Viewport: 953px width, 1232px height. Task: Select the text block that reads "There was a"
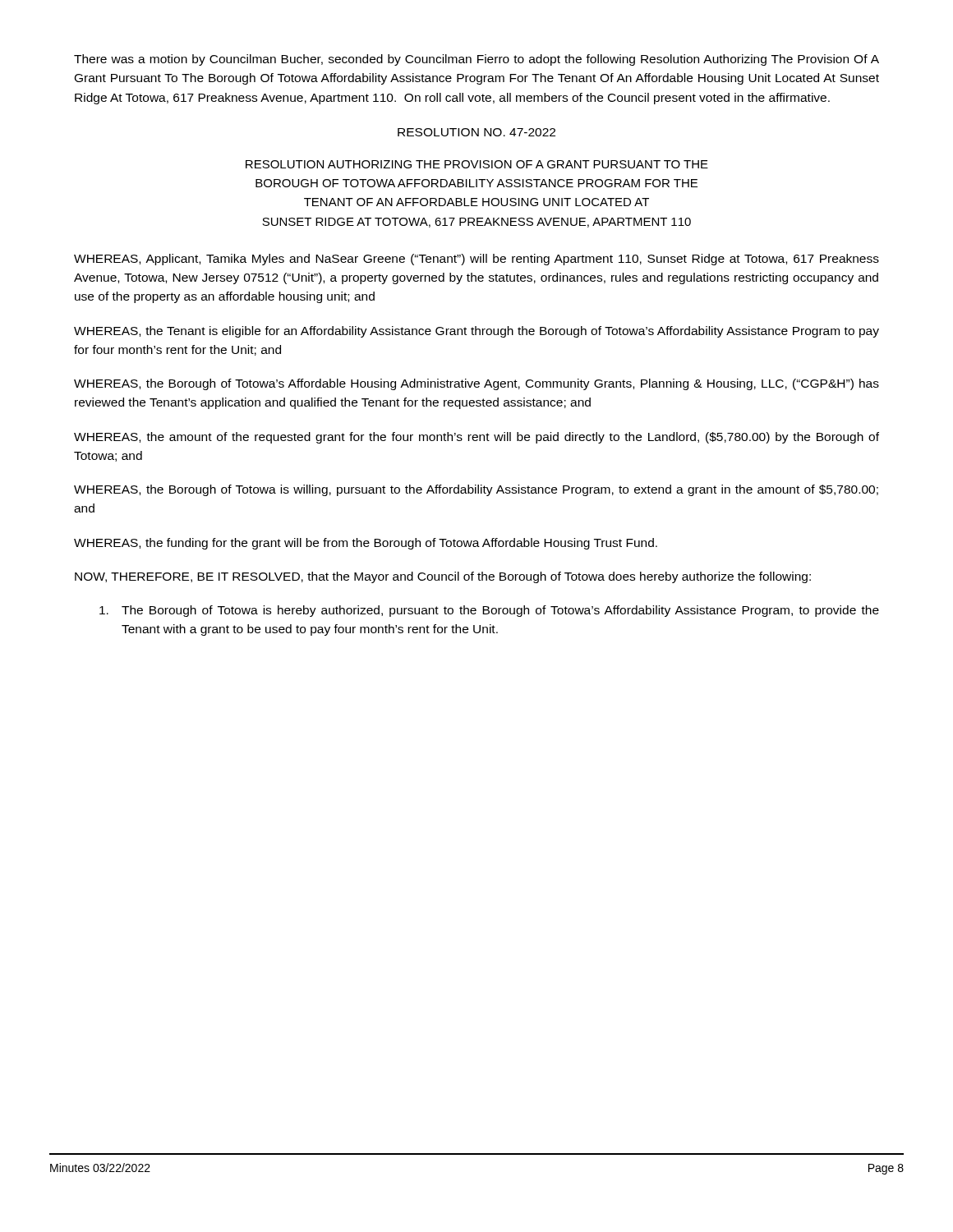(476, 78)
